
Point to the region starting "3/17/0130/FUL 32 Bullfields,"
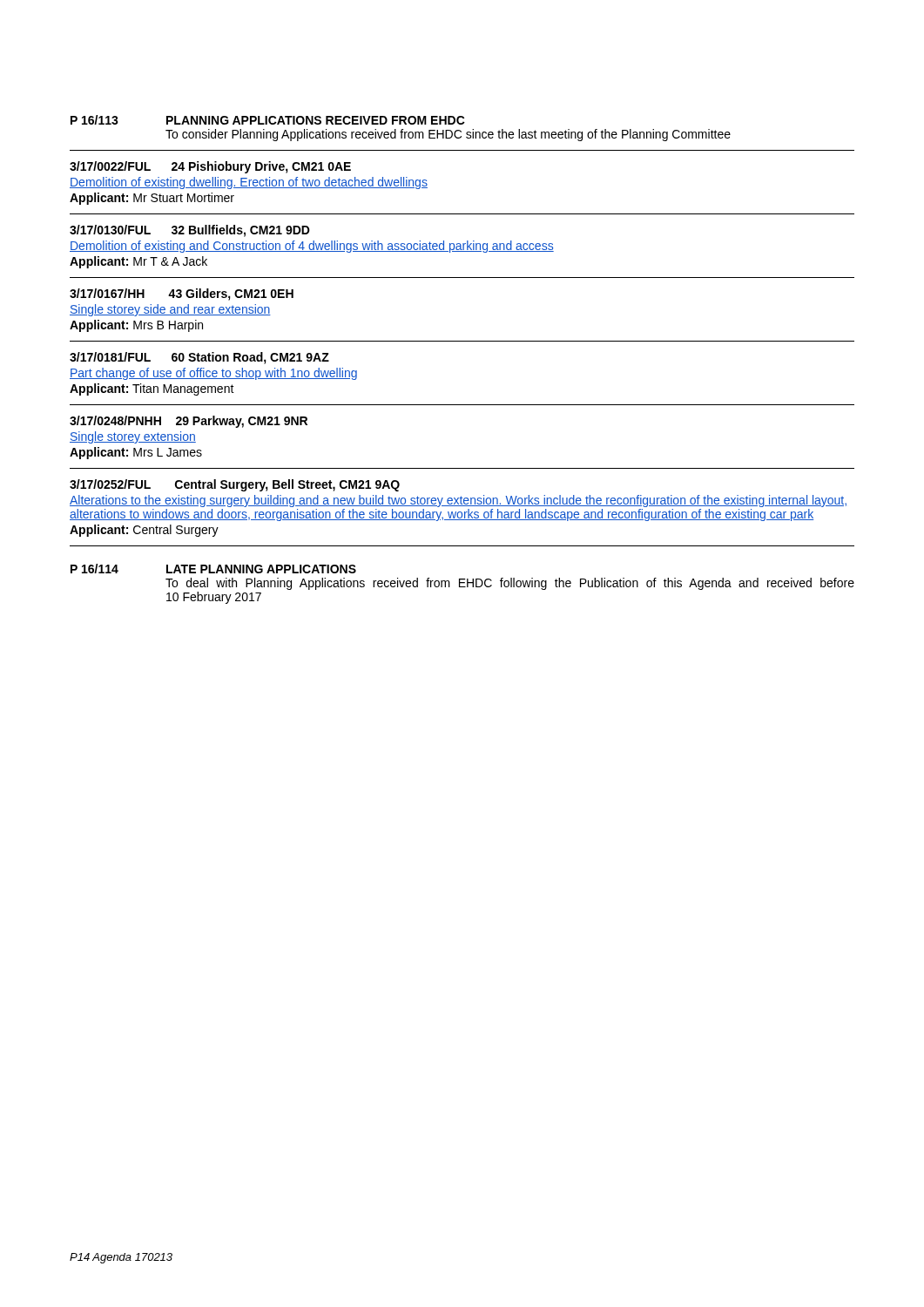click(462, 246)
